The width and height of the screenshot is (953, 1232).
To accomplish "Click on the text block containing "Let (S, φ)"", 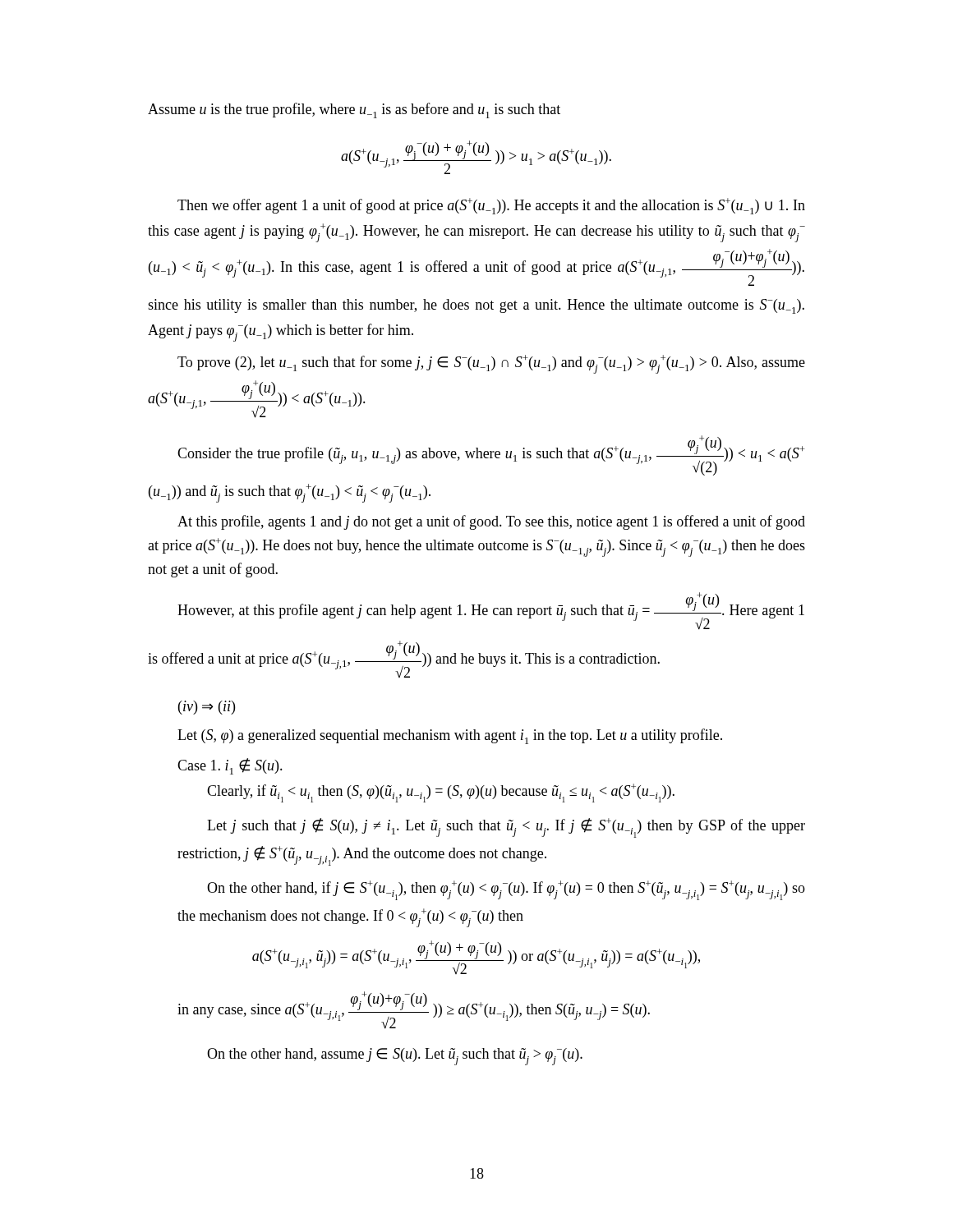I will coord(450,736).
